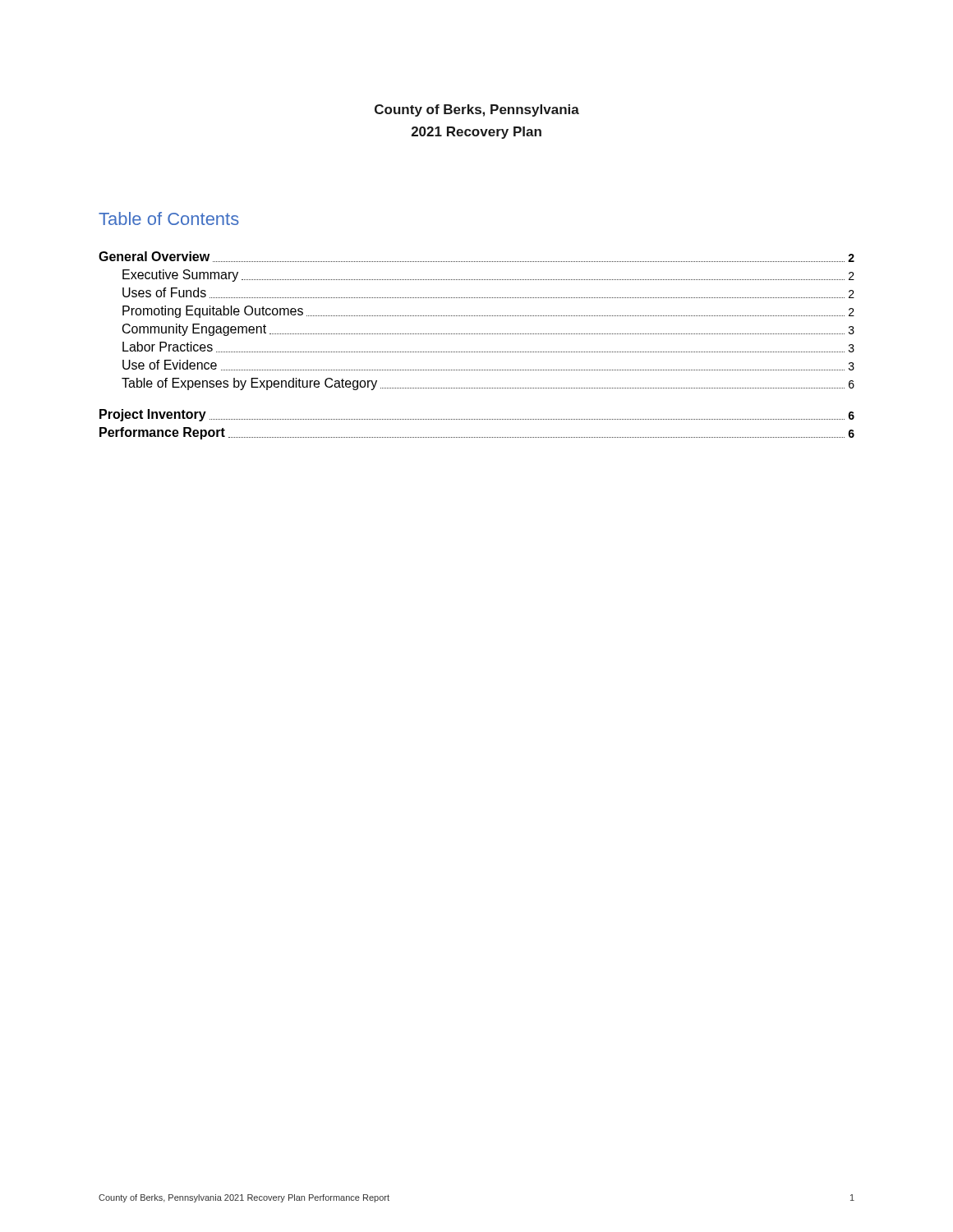Navigate to the block starting "Executive Summary 2"
953x1232 pixels.
click(476, 275)
